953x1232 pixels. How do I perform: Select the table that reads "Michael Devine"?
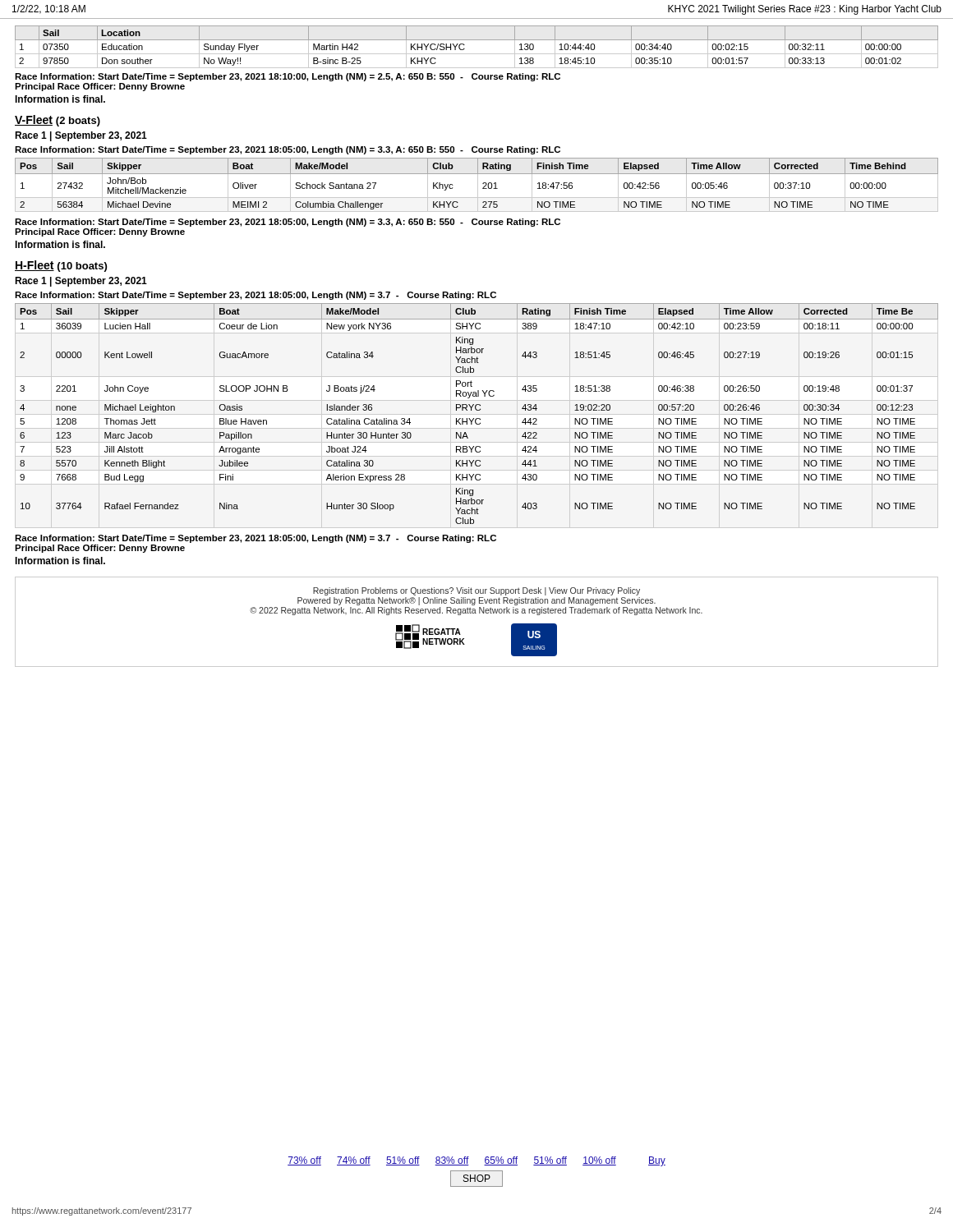[x=476, y=185]
